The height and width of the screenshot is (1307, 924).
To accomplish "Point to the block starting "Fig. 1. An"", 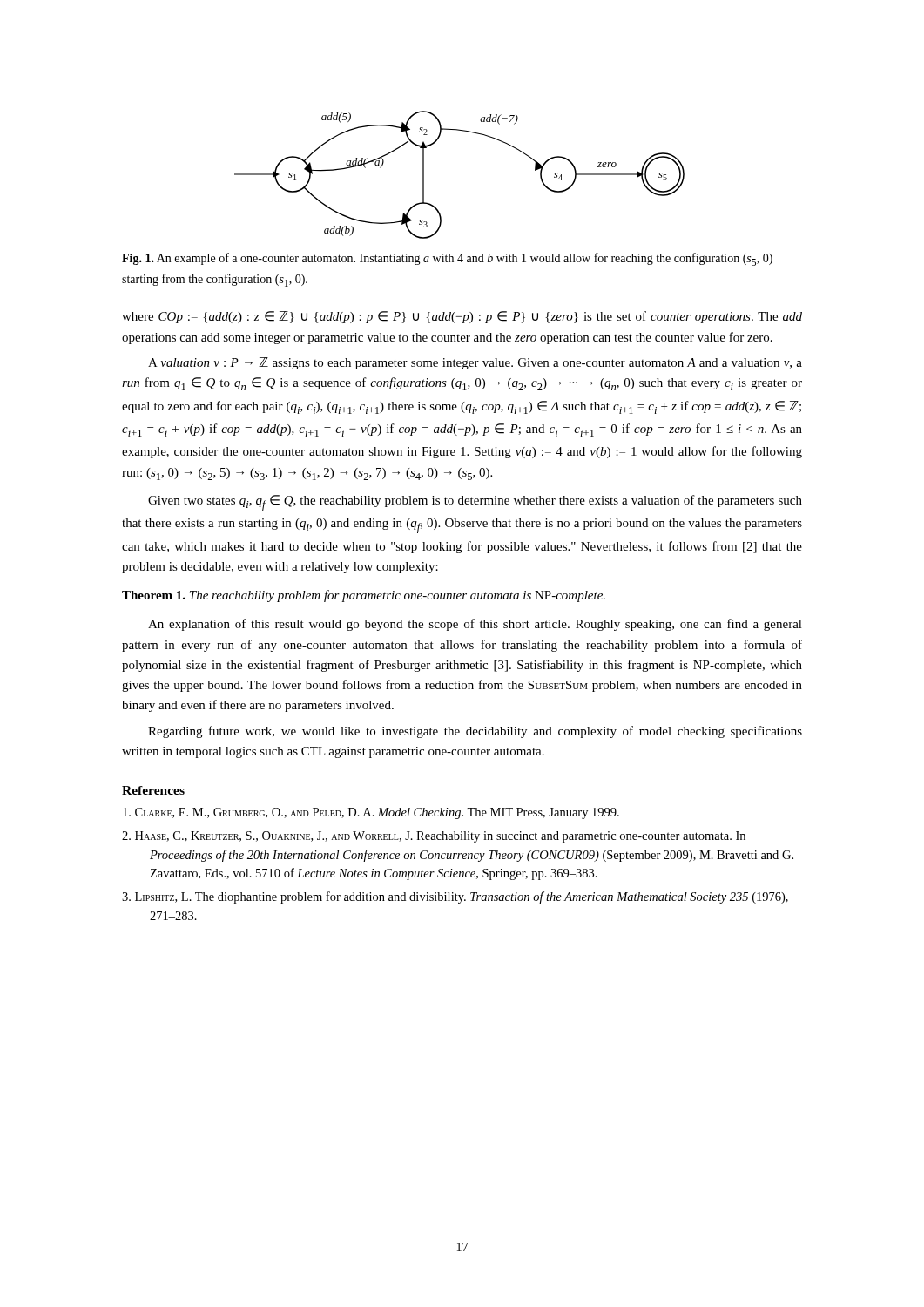I will click(447, 270).
